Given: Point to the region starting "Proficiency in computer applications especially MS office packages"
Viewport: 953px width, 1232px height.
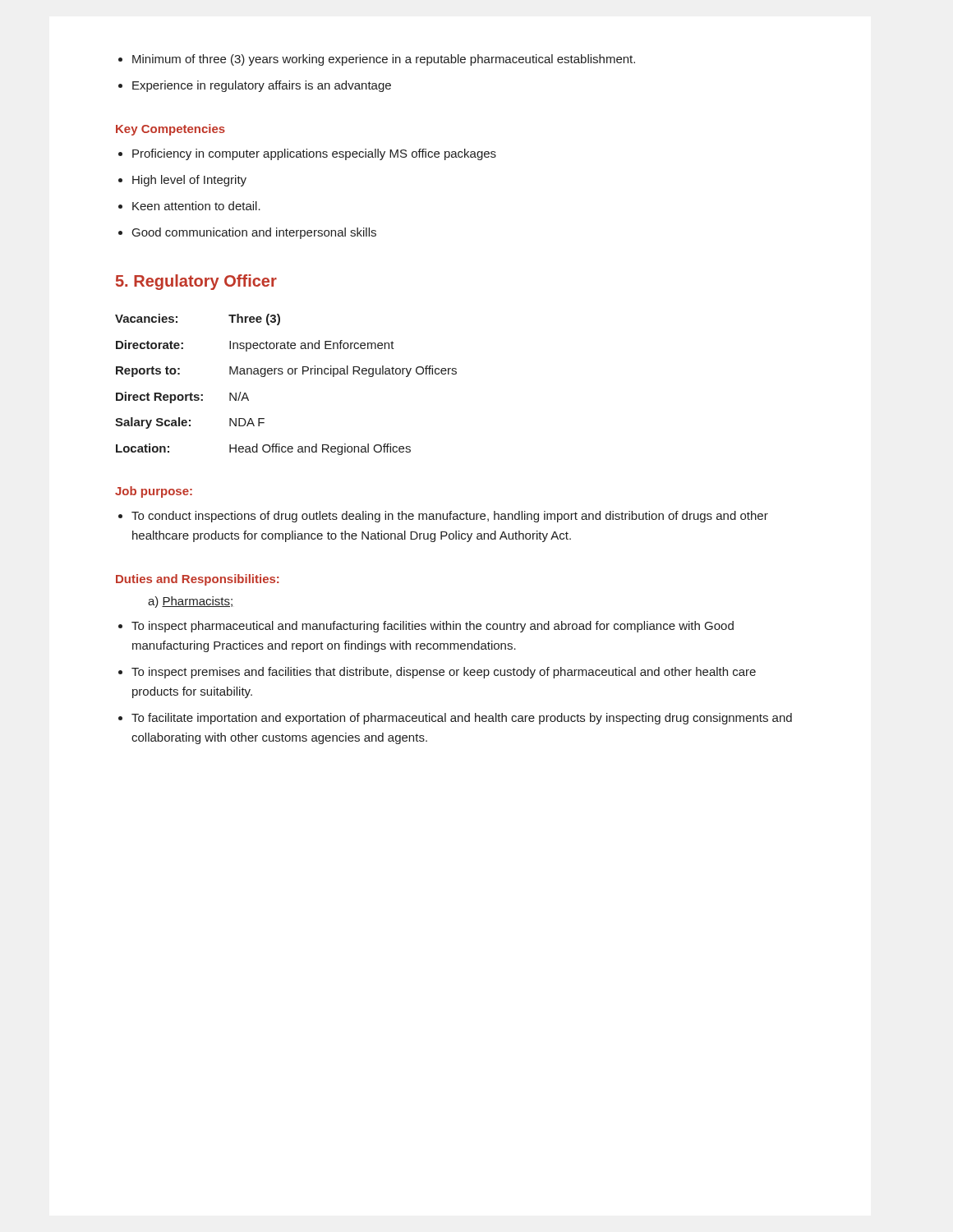Looking at the screenshot, I should pyautogui.click(x=468, y=154).
